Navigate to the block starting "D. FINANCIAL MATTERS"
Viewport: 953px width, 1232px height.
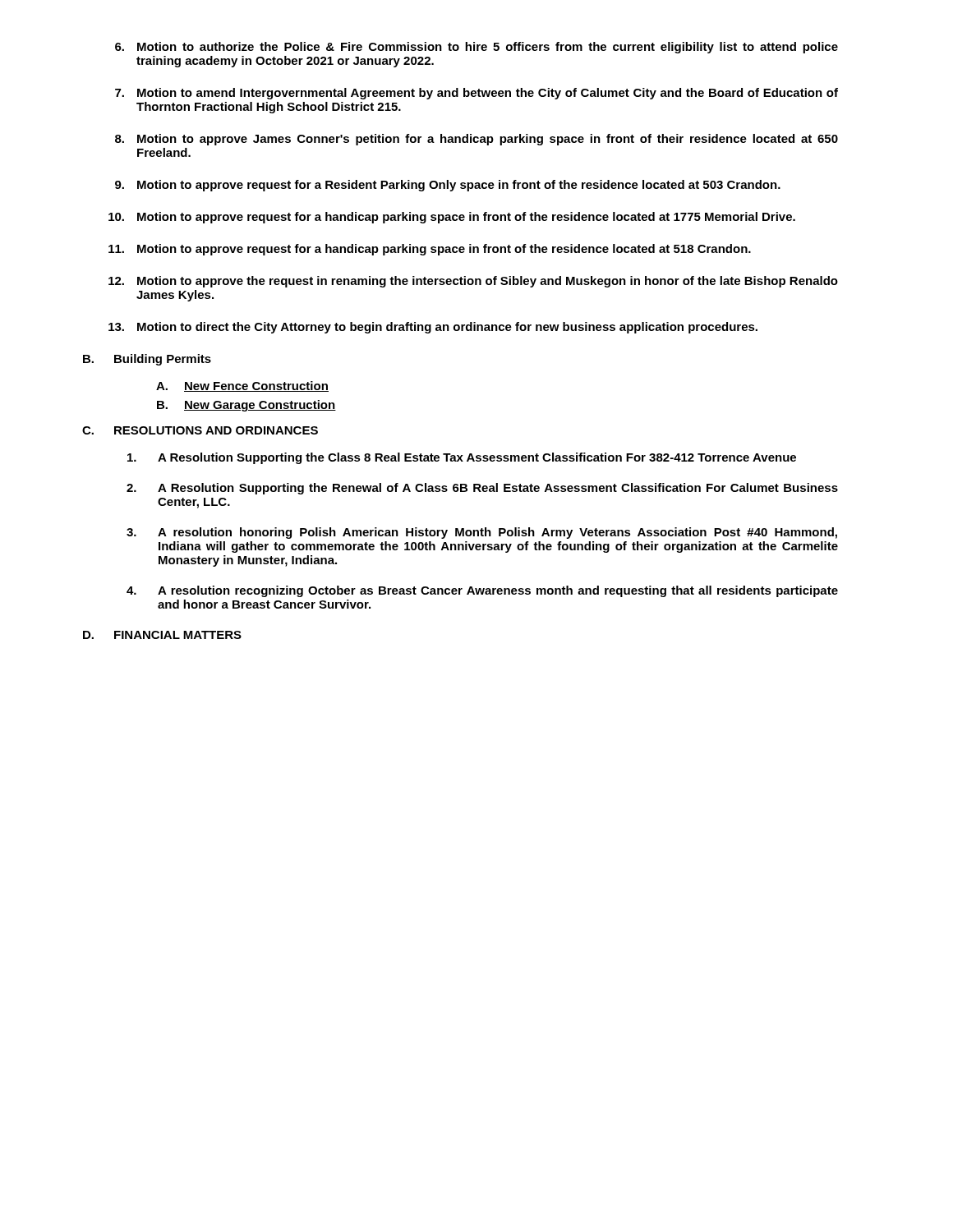click(162, 634)
